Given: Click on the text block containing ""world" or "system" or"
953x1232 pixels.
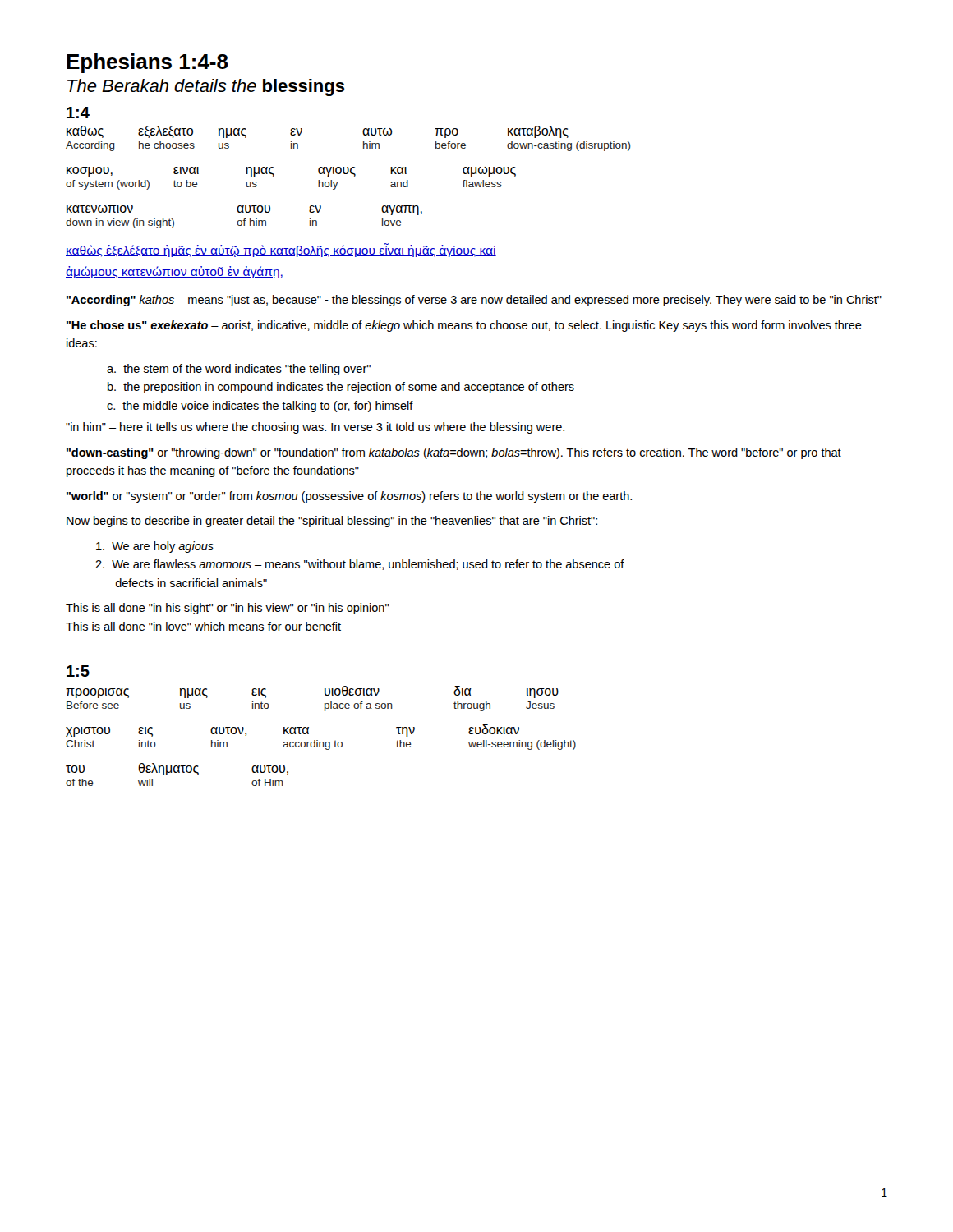Looking at the screenshot, I should [349, 496].
